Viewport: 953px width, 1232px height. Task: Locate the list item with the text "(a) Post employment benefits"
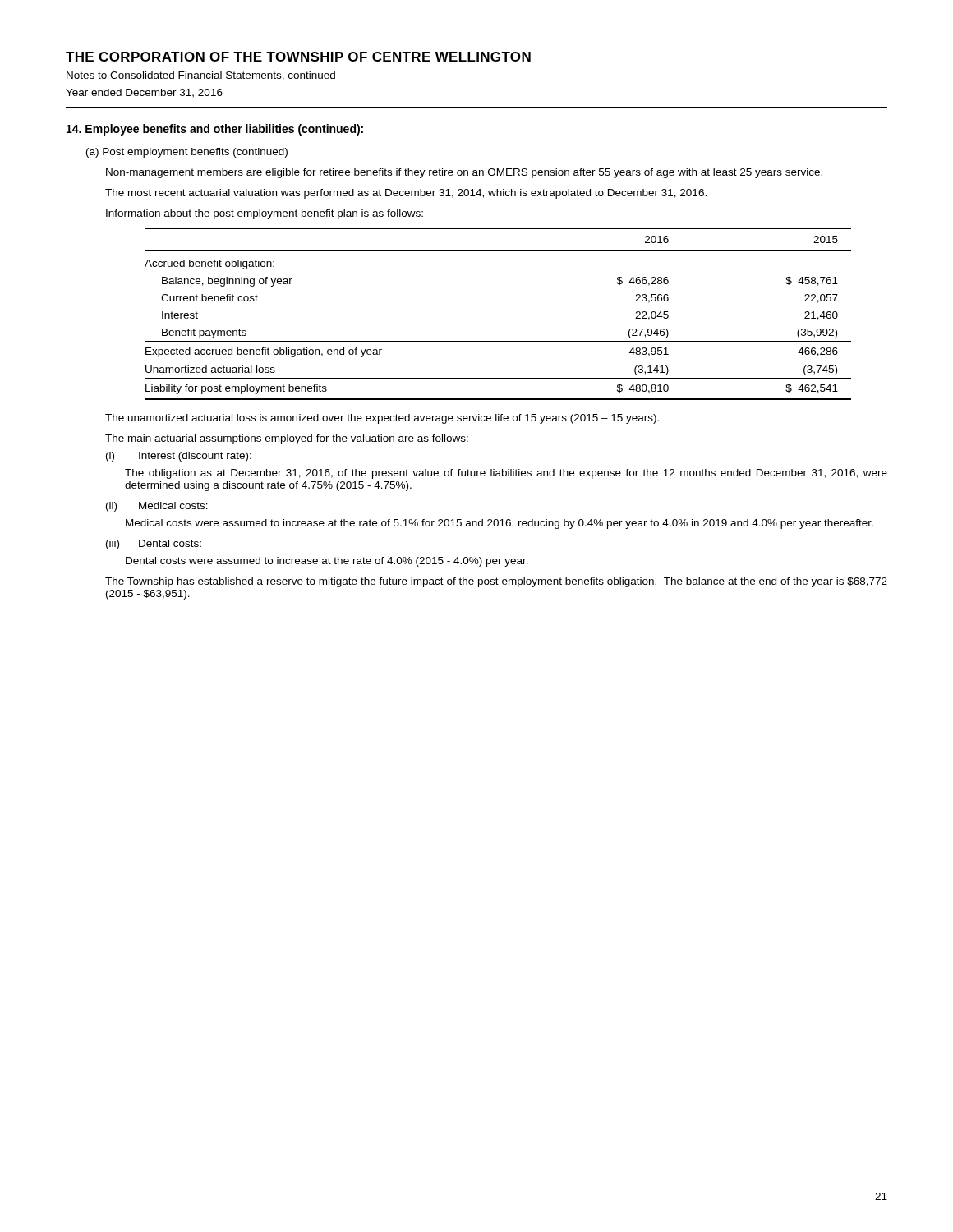(x=187, y=152)
